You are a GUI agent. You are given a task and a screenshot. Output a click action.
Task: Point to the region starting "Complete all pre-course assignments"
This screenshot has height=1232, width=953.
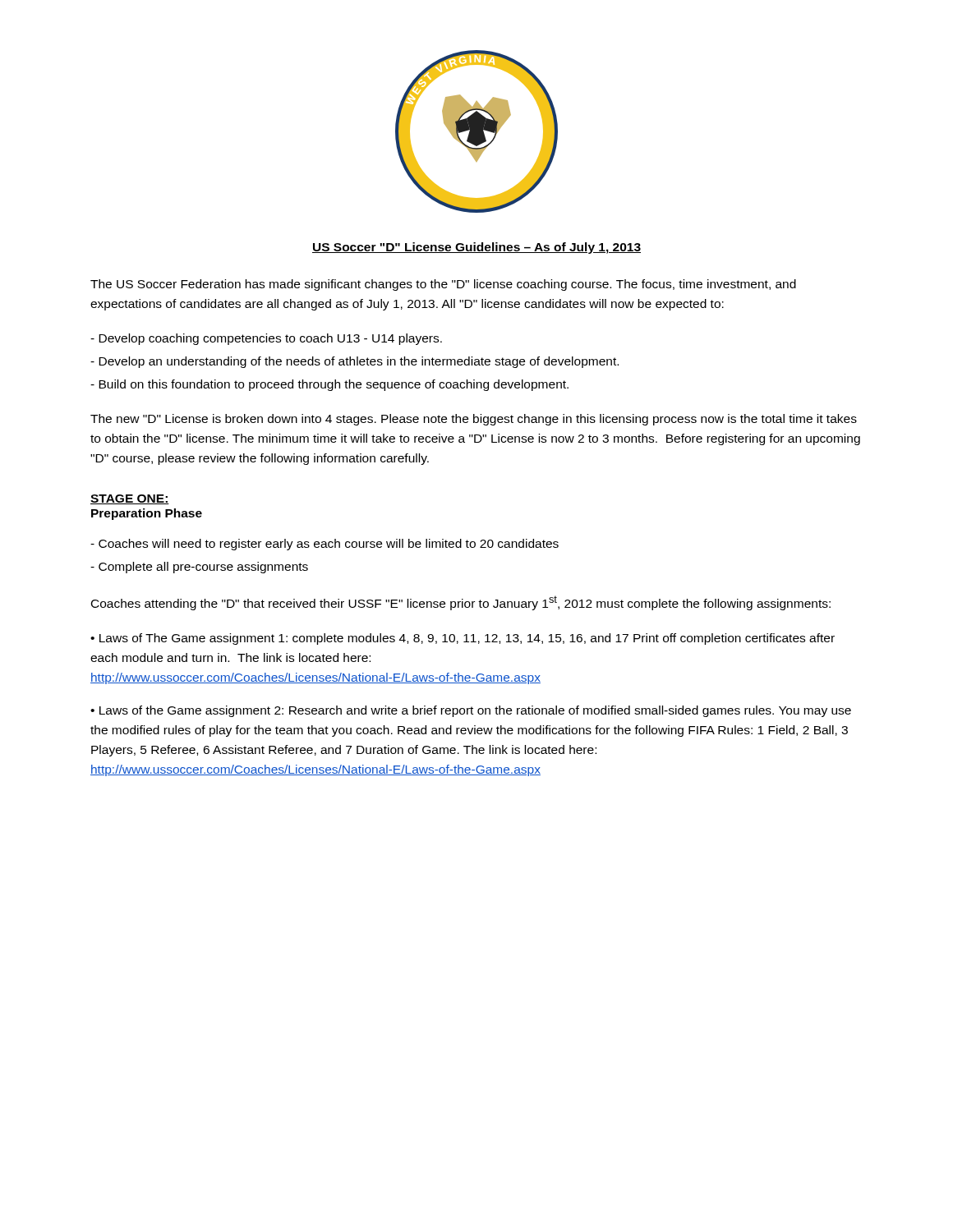click(199, 566)
